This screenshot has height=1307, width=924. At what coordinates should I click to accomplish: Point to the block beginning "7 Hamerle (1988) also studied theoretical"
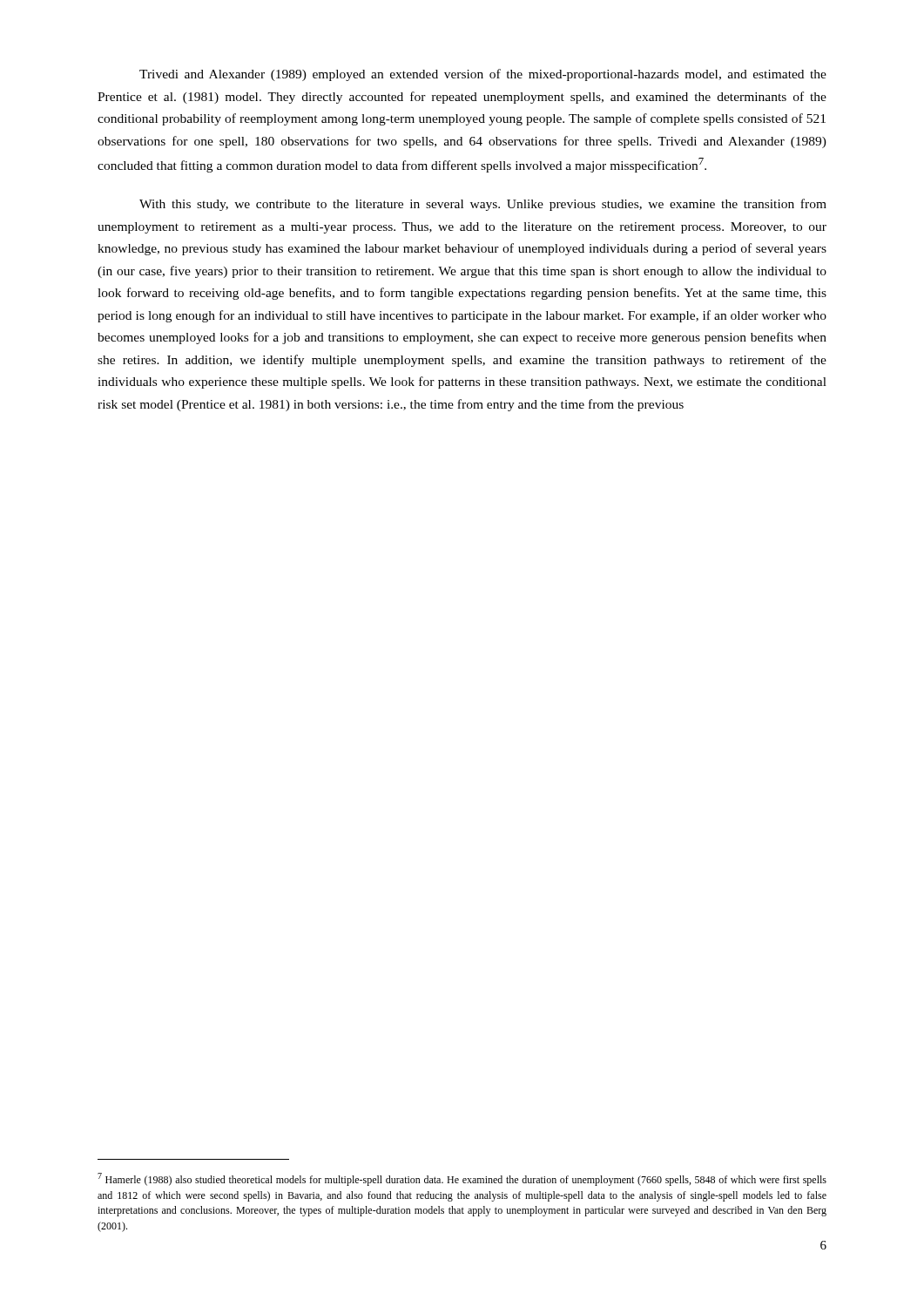click(462, 1202)
